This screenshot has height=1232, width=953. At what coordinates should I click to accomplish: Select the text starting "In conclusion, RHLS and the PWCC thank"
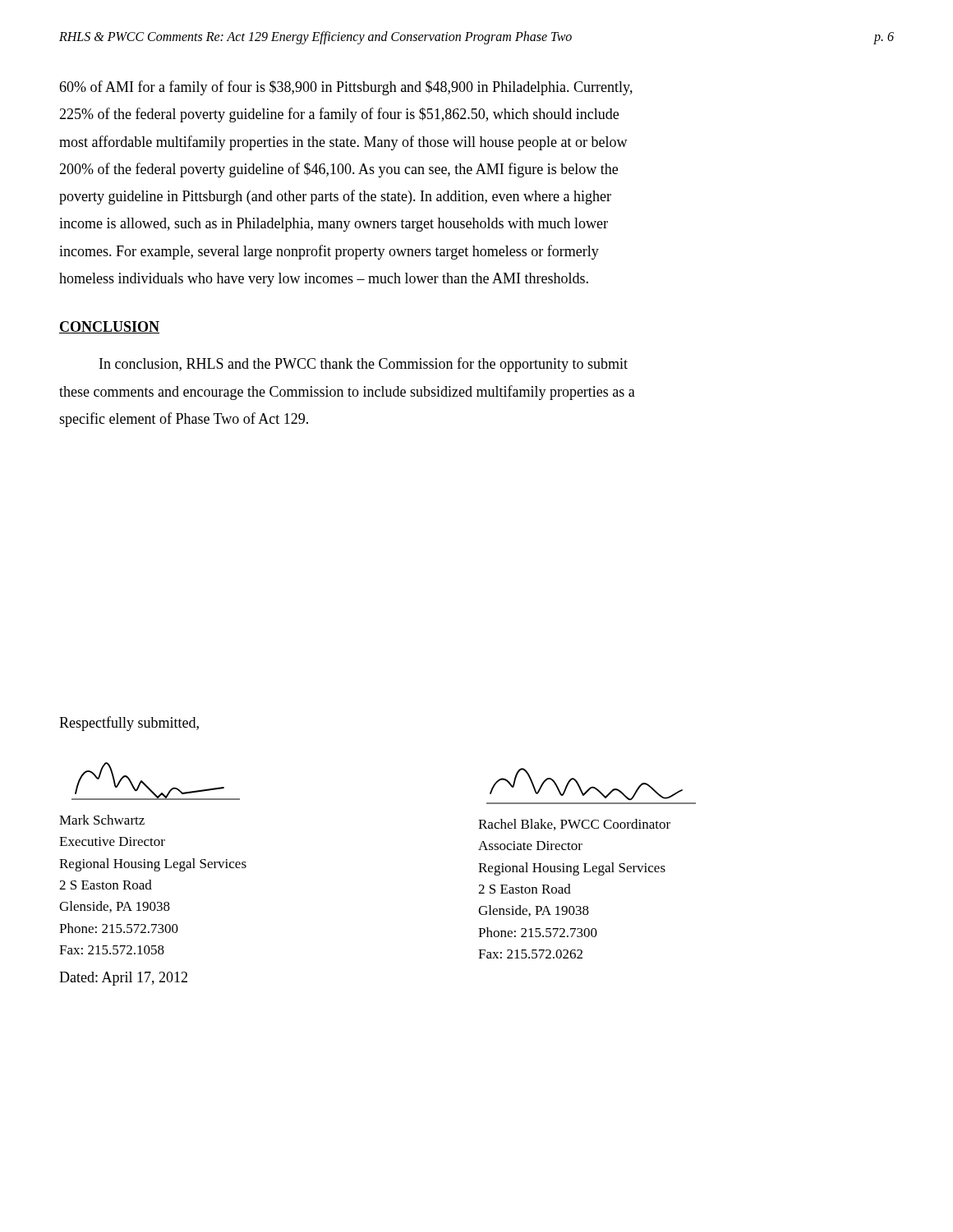click(x=476, y=392)
